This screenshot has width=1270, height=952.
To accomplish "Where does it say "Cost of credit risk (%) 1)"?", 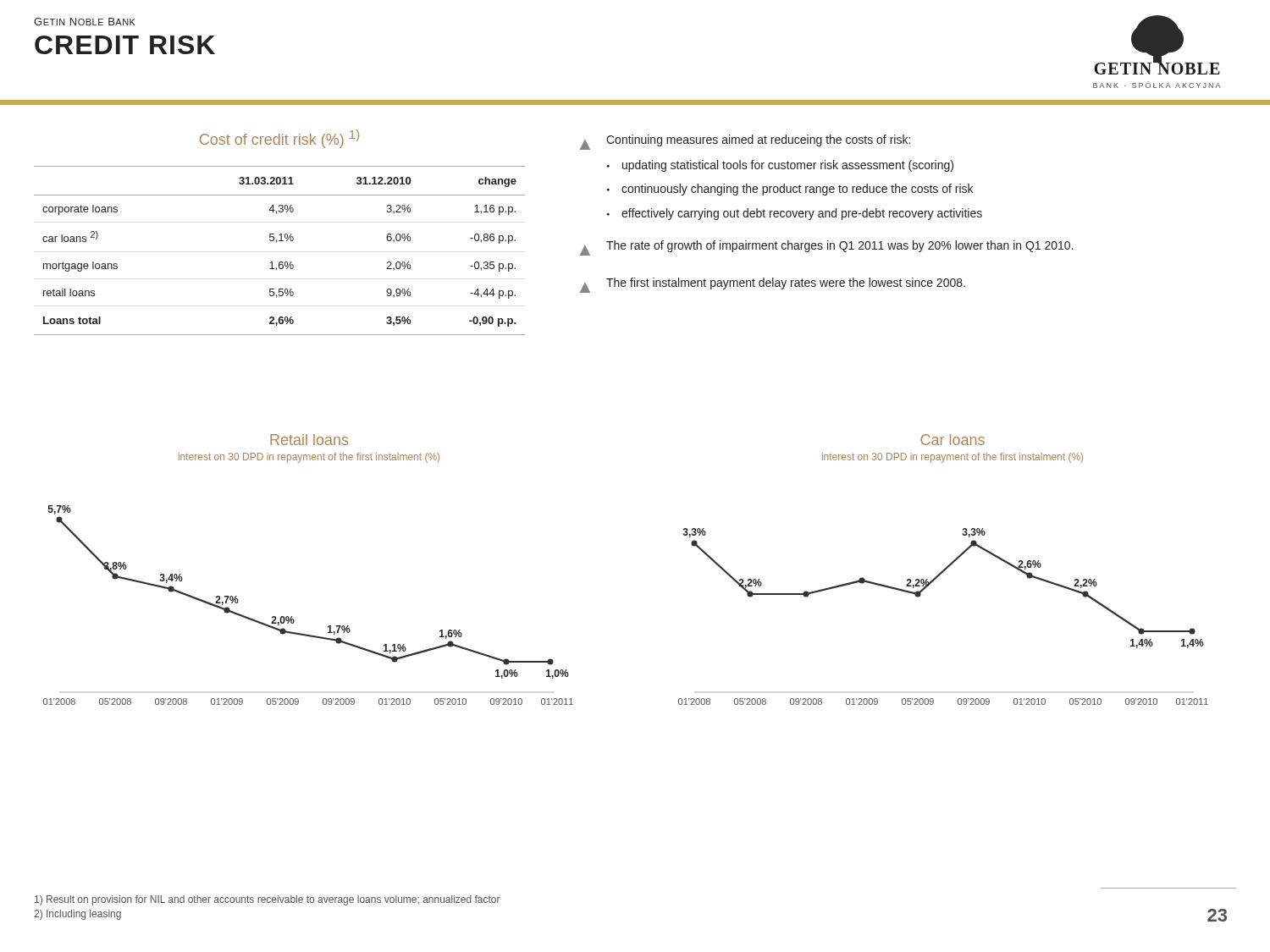I will click(279, 138).
